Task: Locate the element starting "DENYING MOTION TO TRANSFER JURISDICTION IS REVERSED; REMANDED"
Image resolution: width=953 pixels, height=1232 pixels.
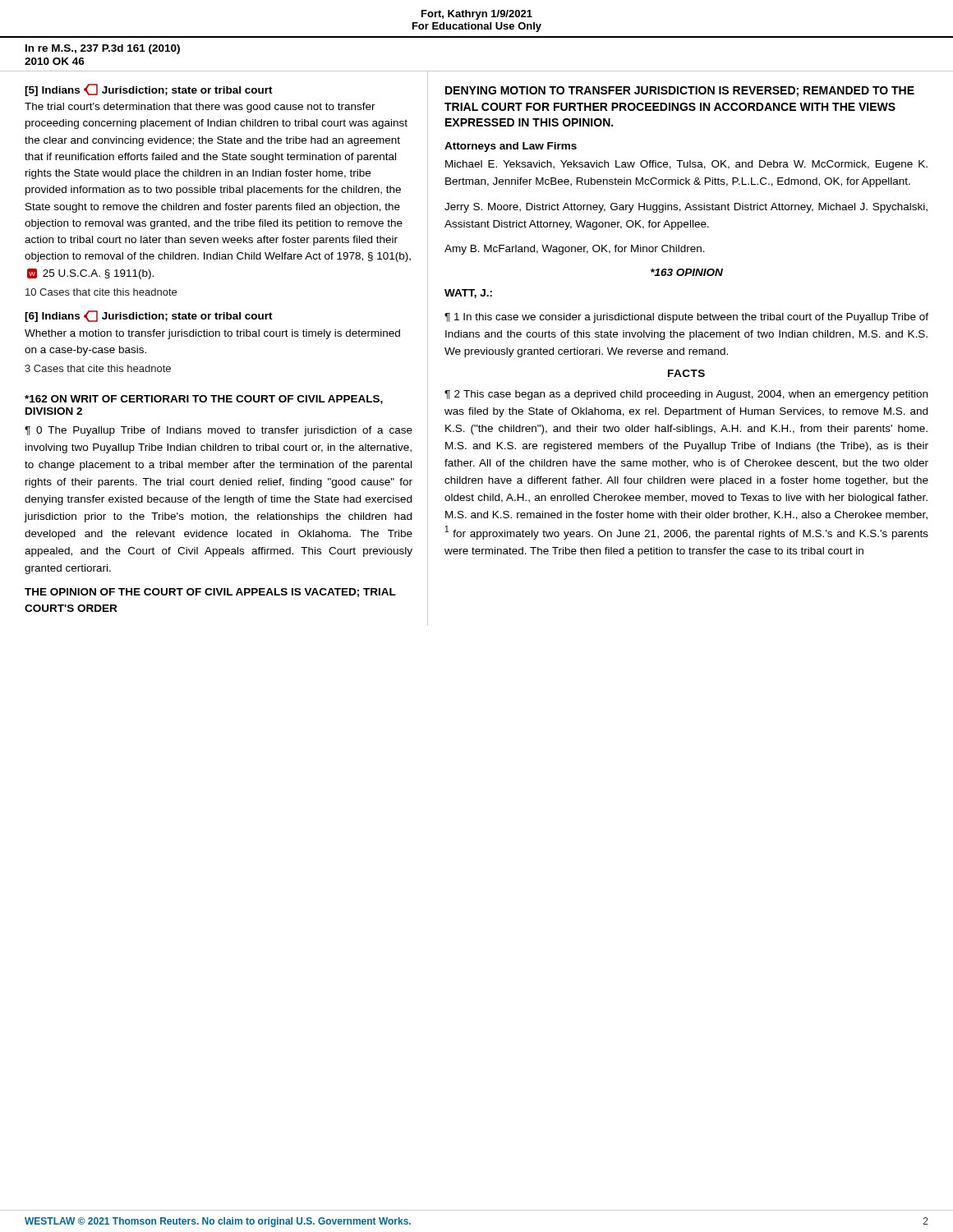Action: pyautogui.click(x=679, y=106)
